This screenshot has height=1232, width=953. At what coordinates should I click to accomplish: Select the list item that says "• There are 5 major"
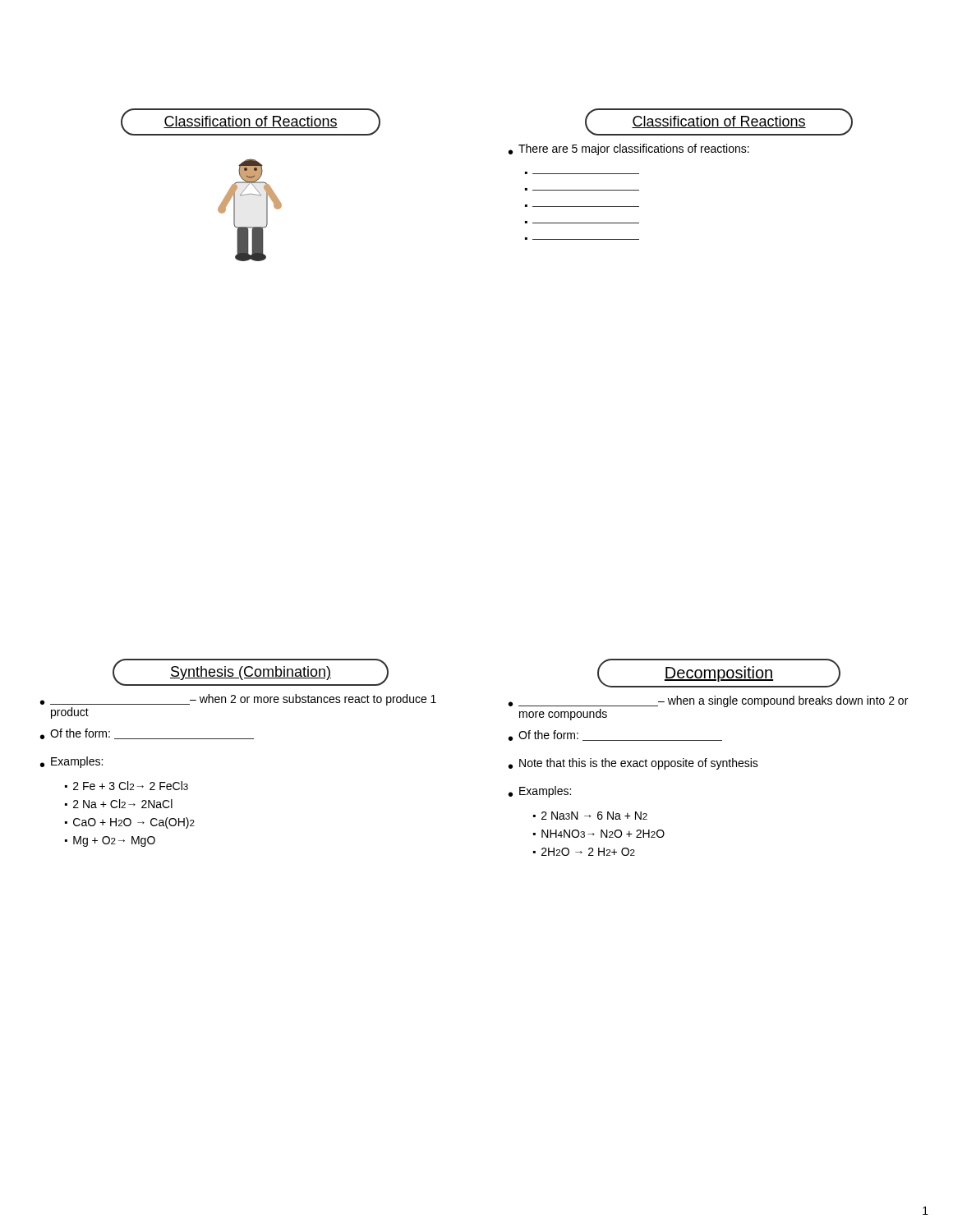coord(629,152)
